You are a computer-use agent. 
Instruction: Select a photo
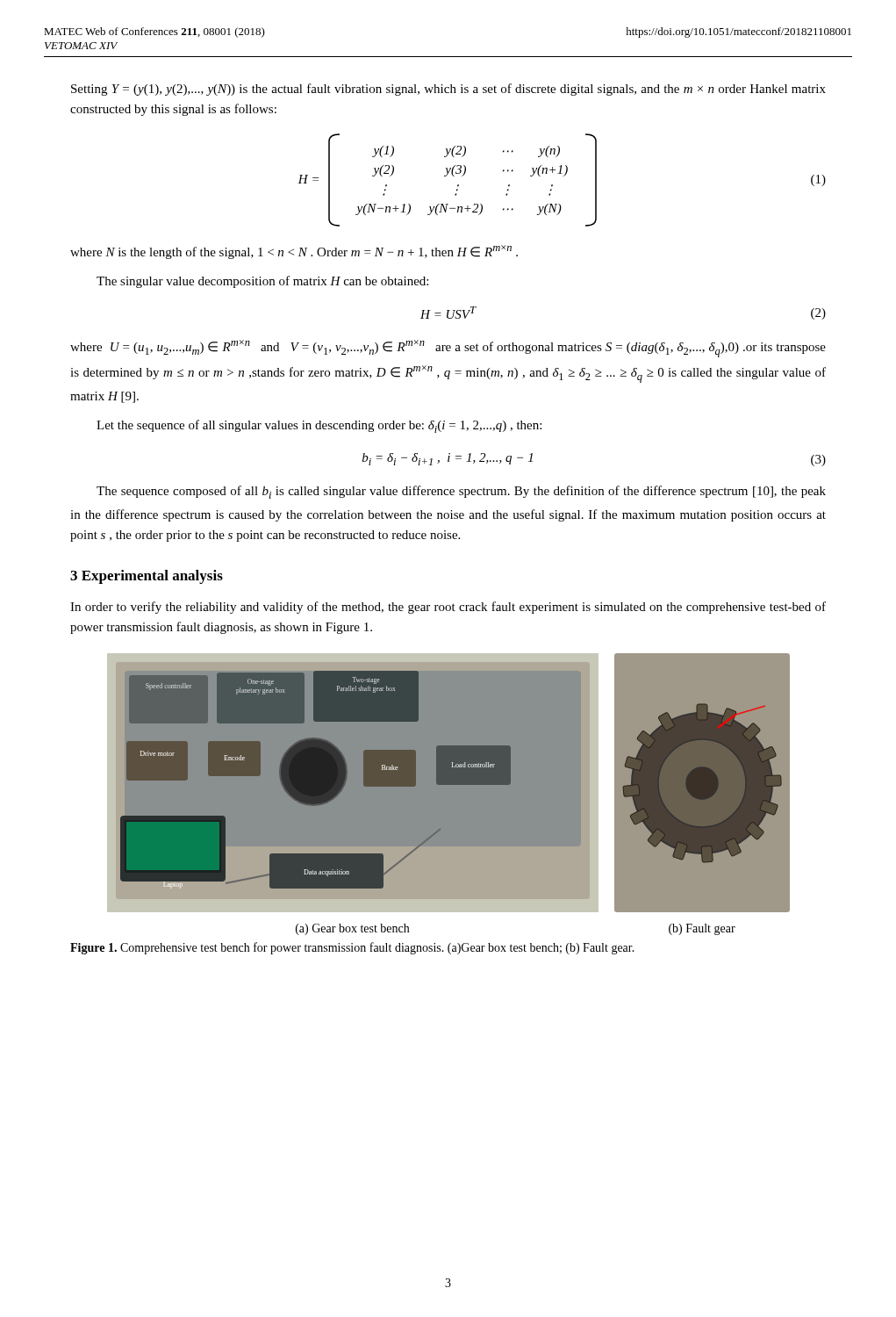[448, 795]
